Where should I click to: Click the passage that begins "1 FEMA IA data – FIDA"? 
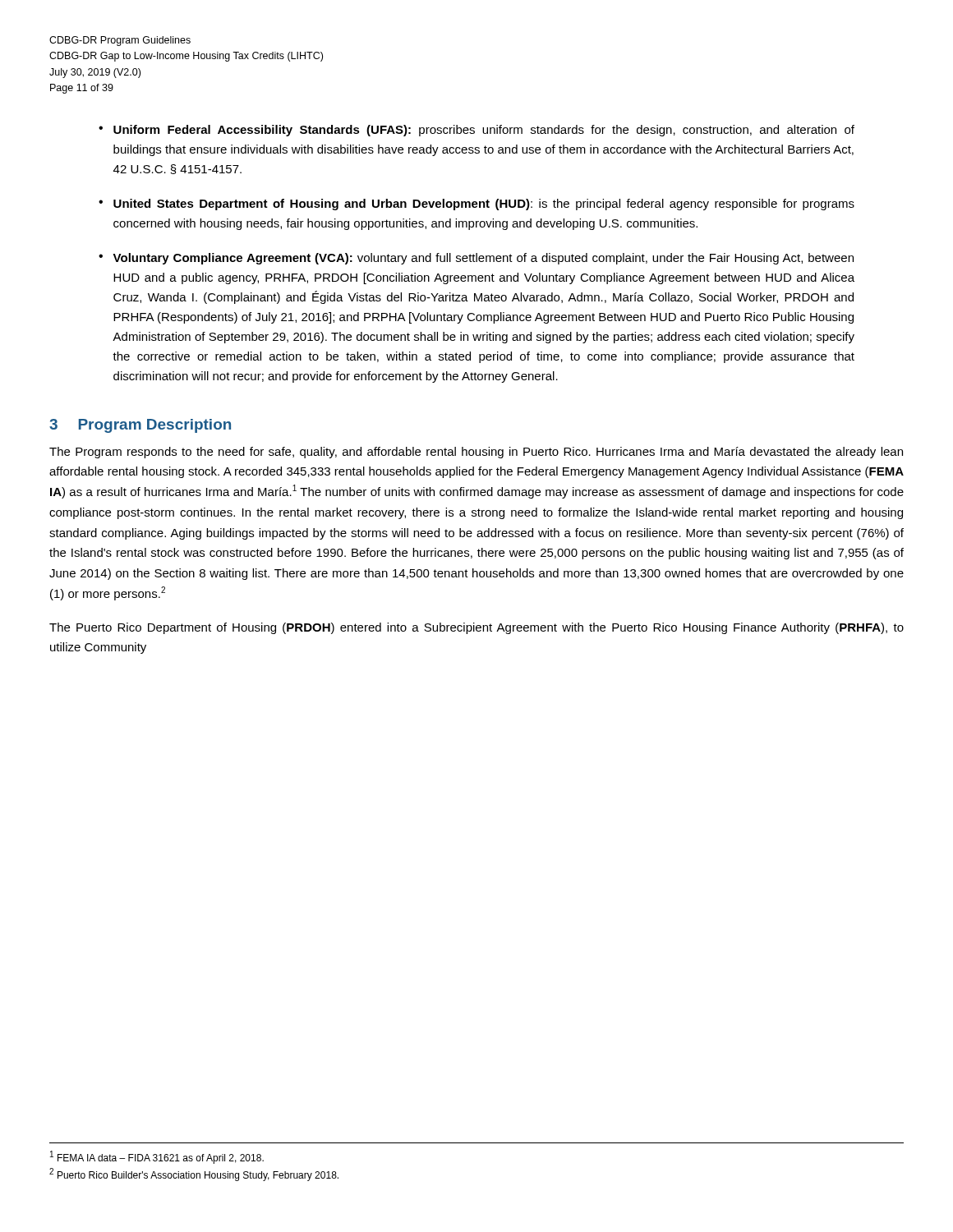[157, 1157]
